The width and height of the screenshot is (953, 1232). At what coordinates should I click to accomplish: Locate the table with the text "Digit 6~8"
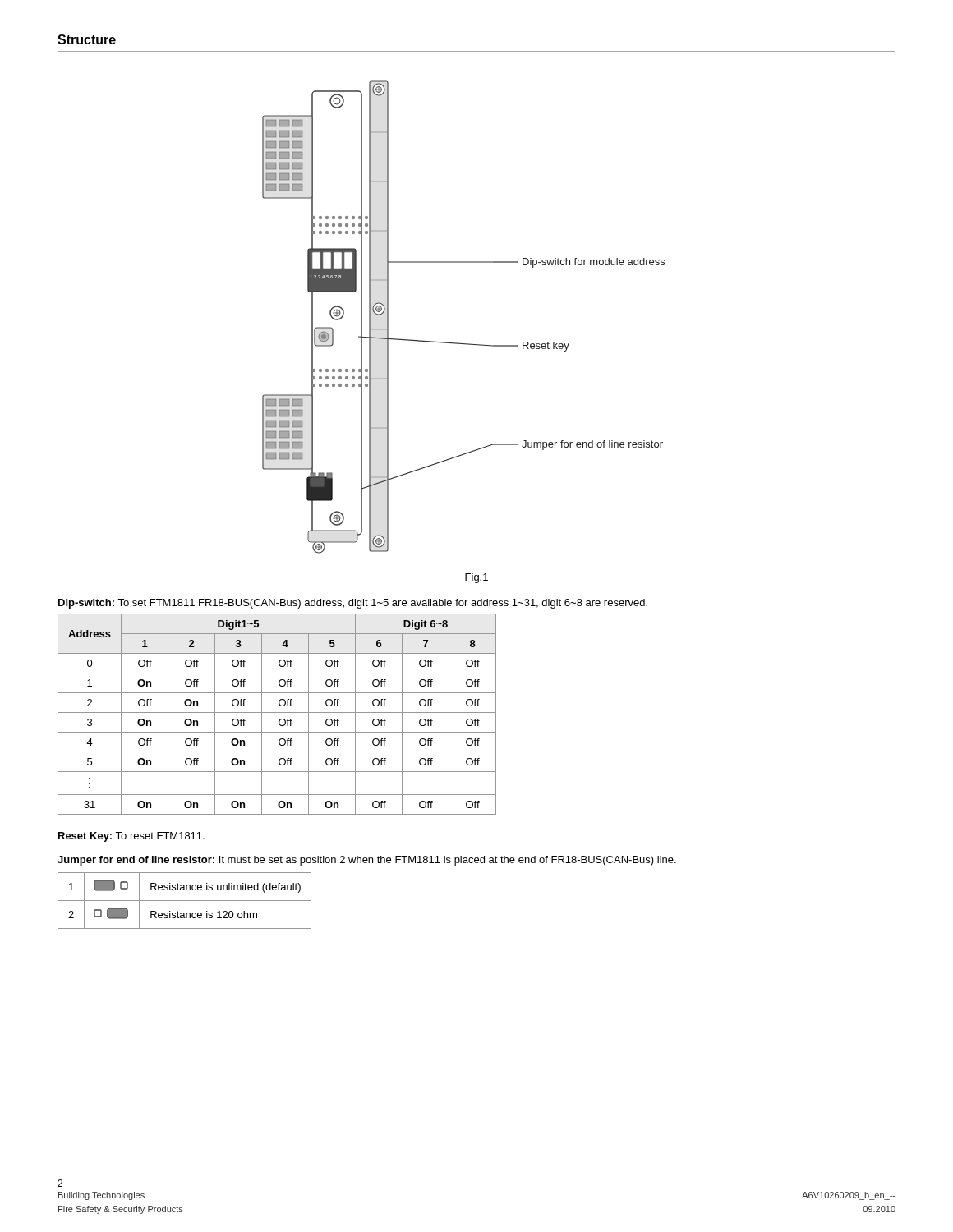click(476, 714)
